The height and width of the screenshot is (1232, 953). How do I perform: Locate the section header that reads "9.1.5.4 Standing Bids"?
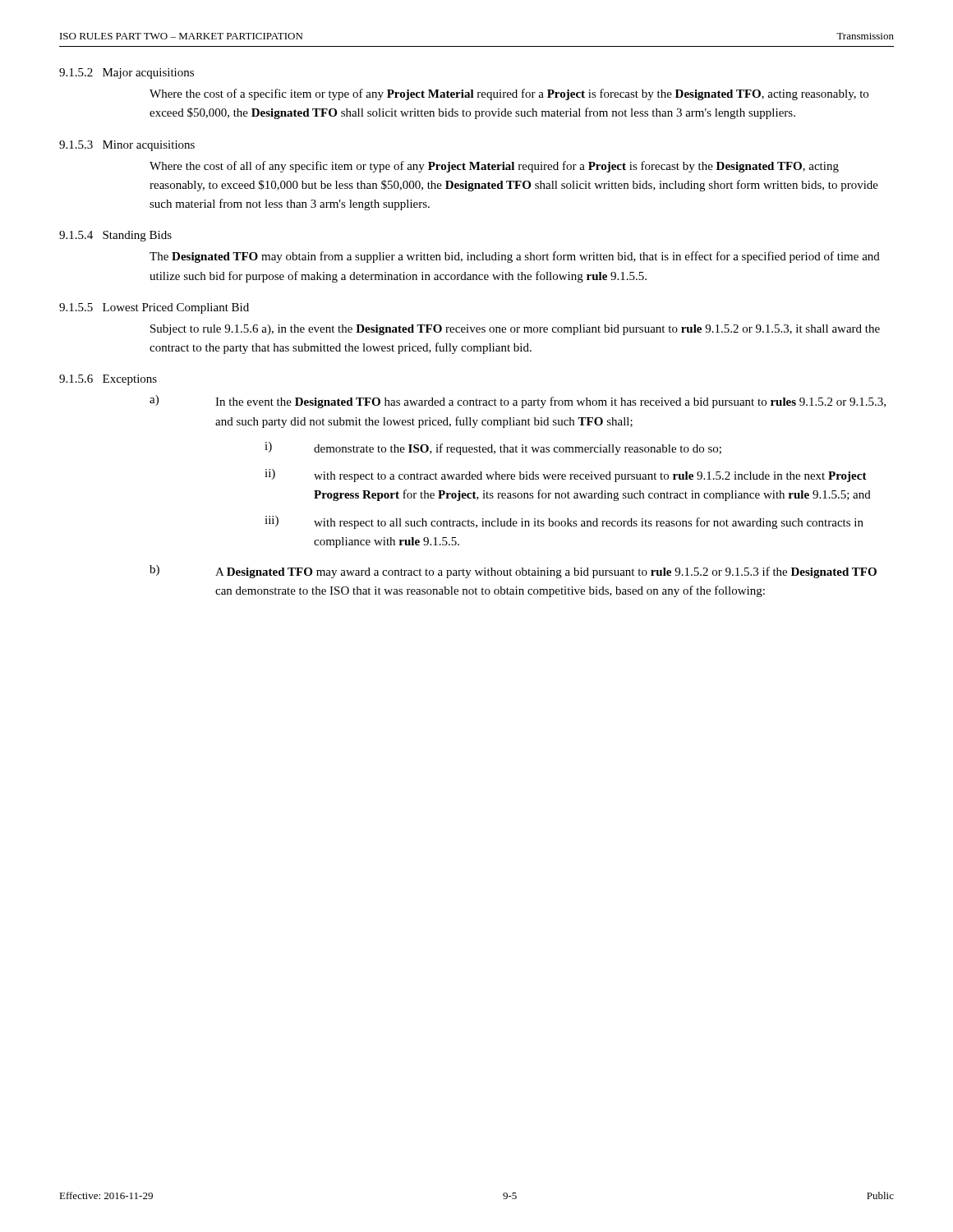pos(116,235)
